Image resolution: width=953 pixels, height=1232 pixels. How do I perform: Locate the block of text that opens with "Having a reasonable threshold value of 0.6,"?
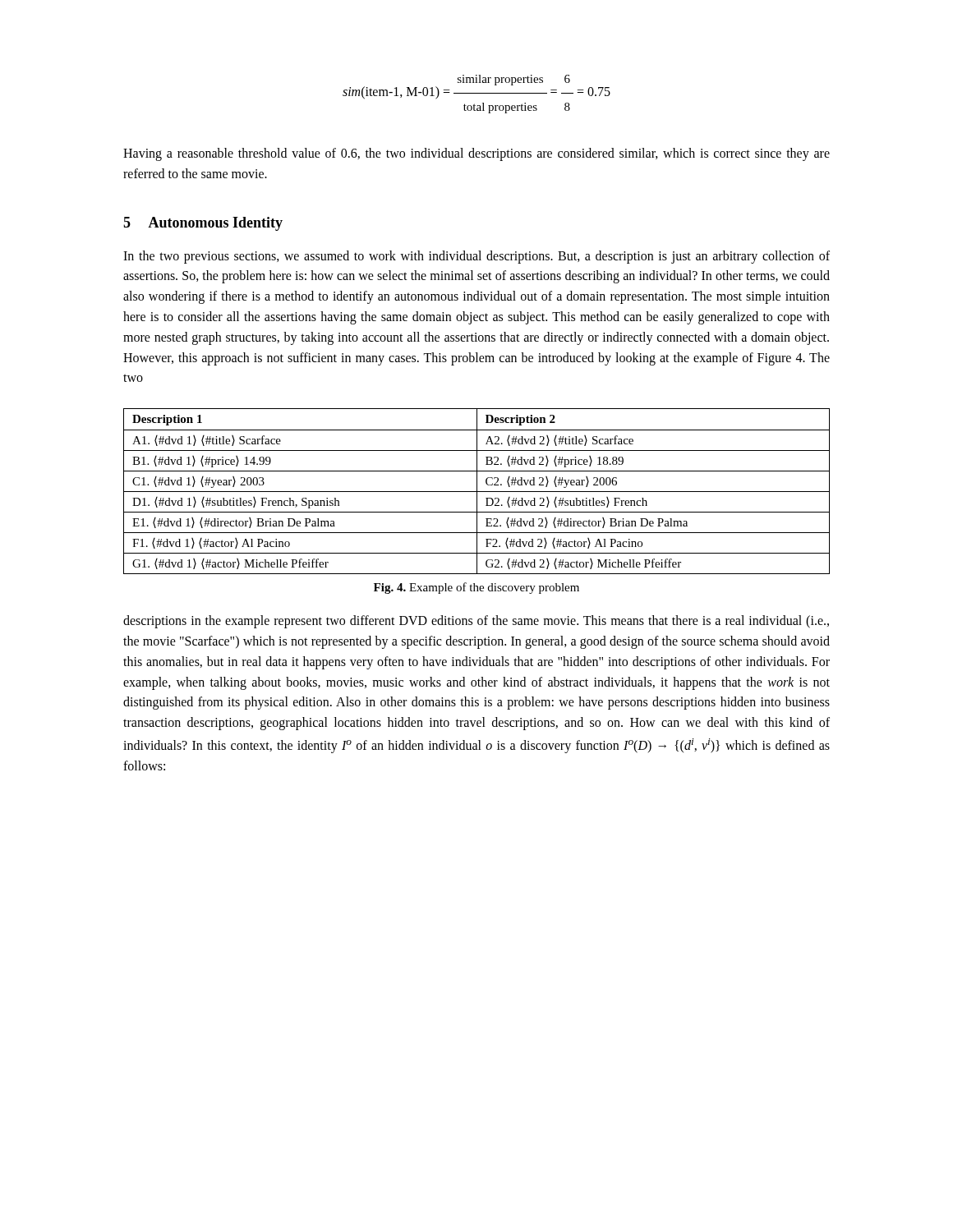coord(476,163)
